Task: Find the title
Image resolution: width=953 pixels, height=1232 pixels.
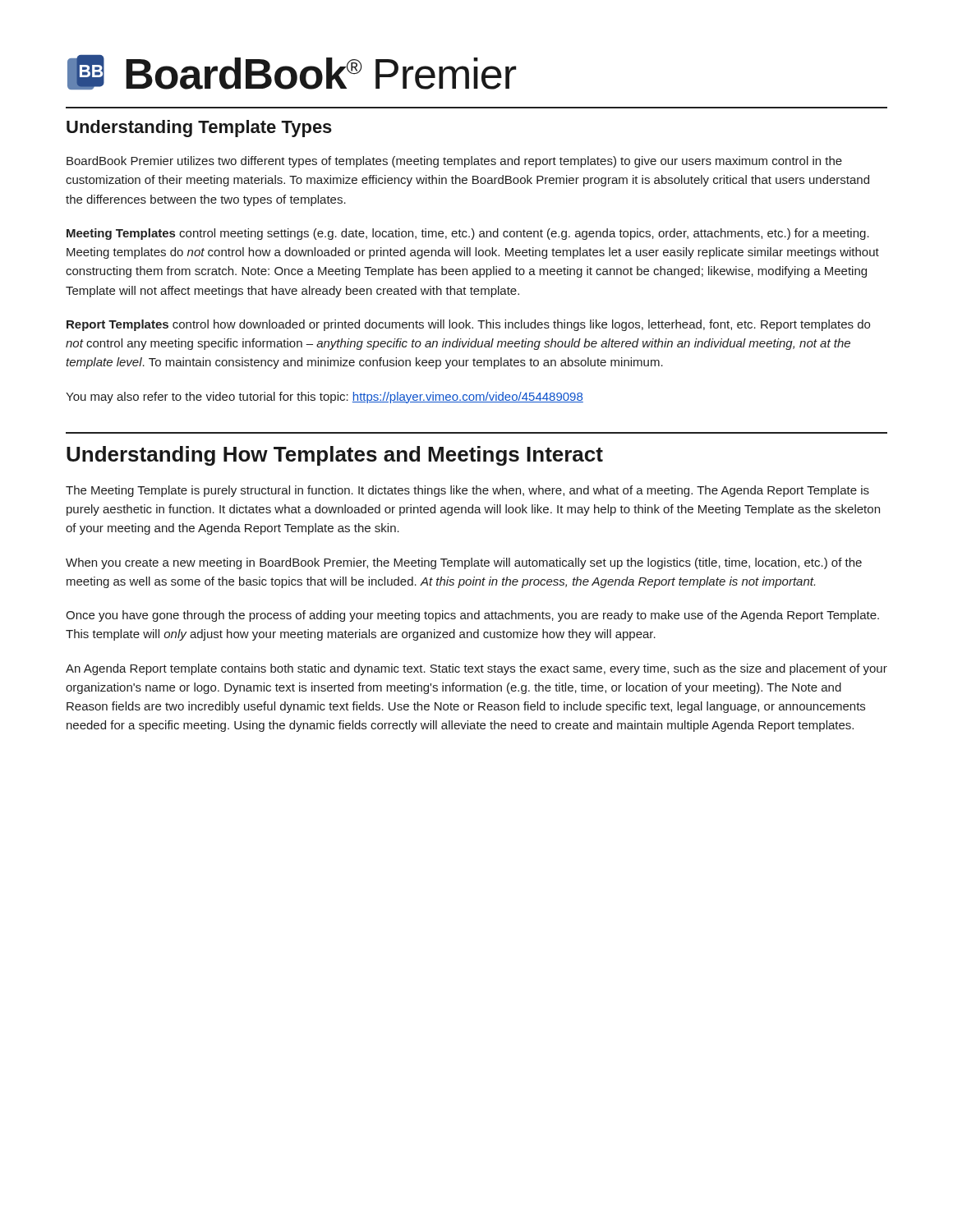Action: (x=291, y=74)
